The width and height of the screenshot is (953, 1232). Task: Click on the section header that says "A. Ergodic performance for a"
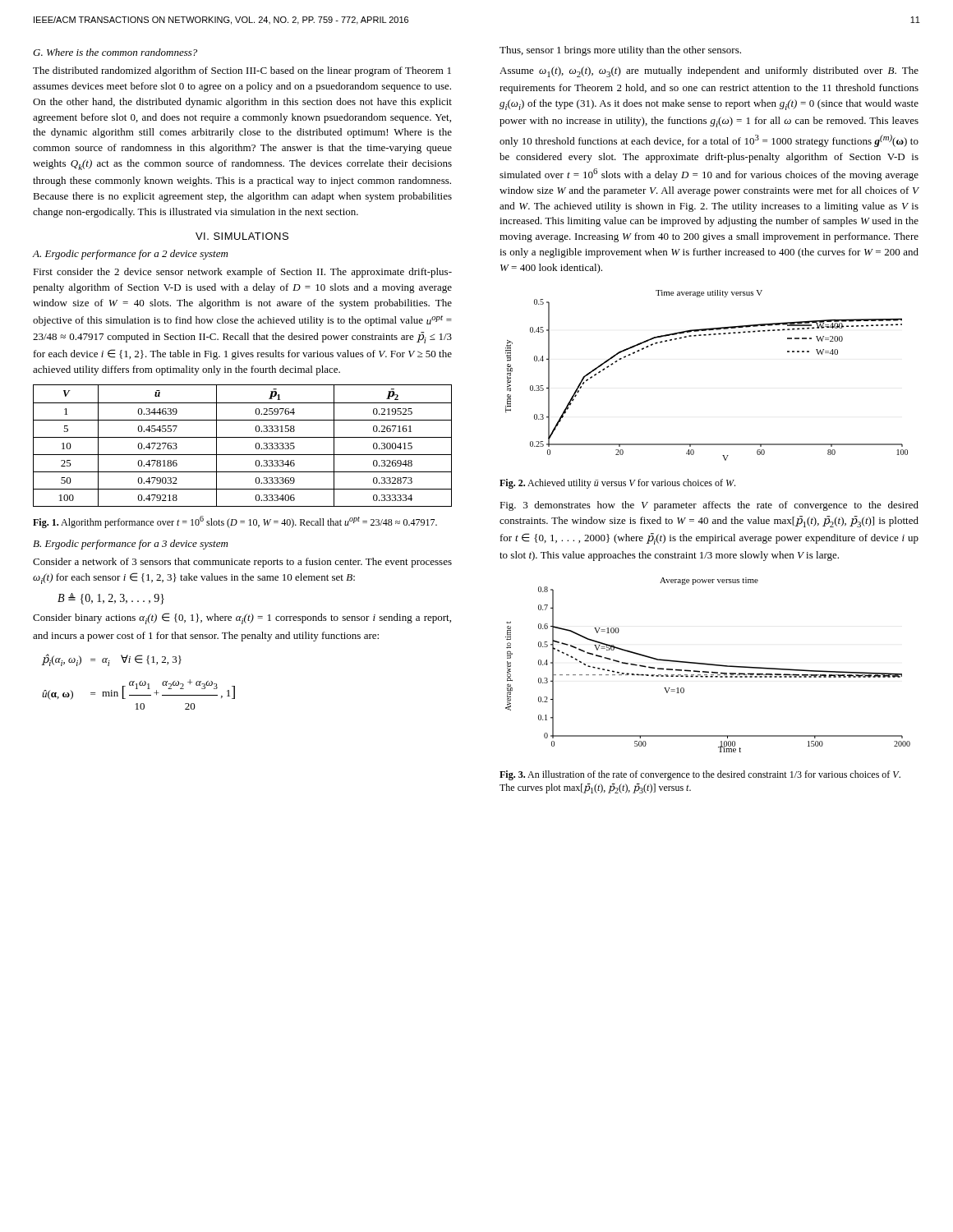coord(131,253)
